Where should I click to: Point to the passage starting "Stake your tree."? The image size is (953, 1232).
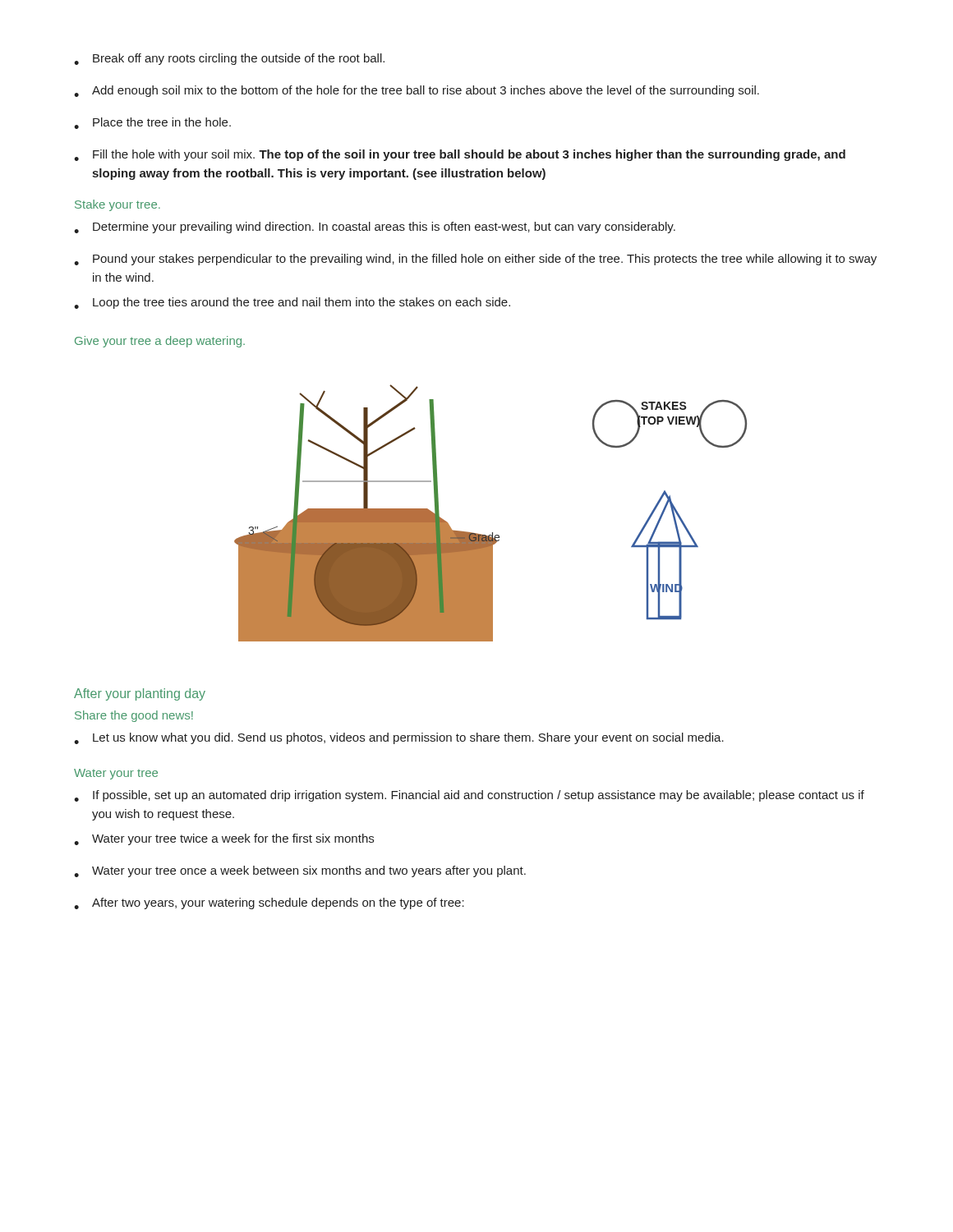point(117,204)
